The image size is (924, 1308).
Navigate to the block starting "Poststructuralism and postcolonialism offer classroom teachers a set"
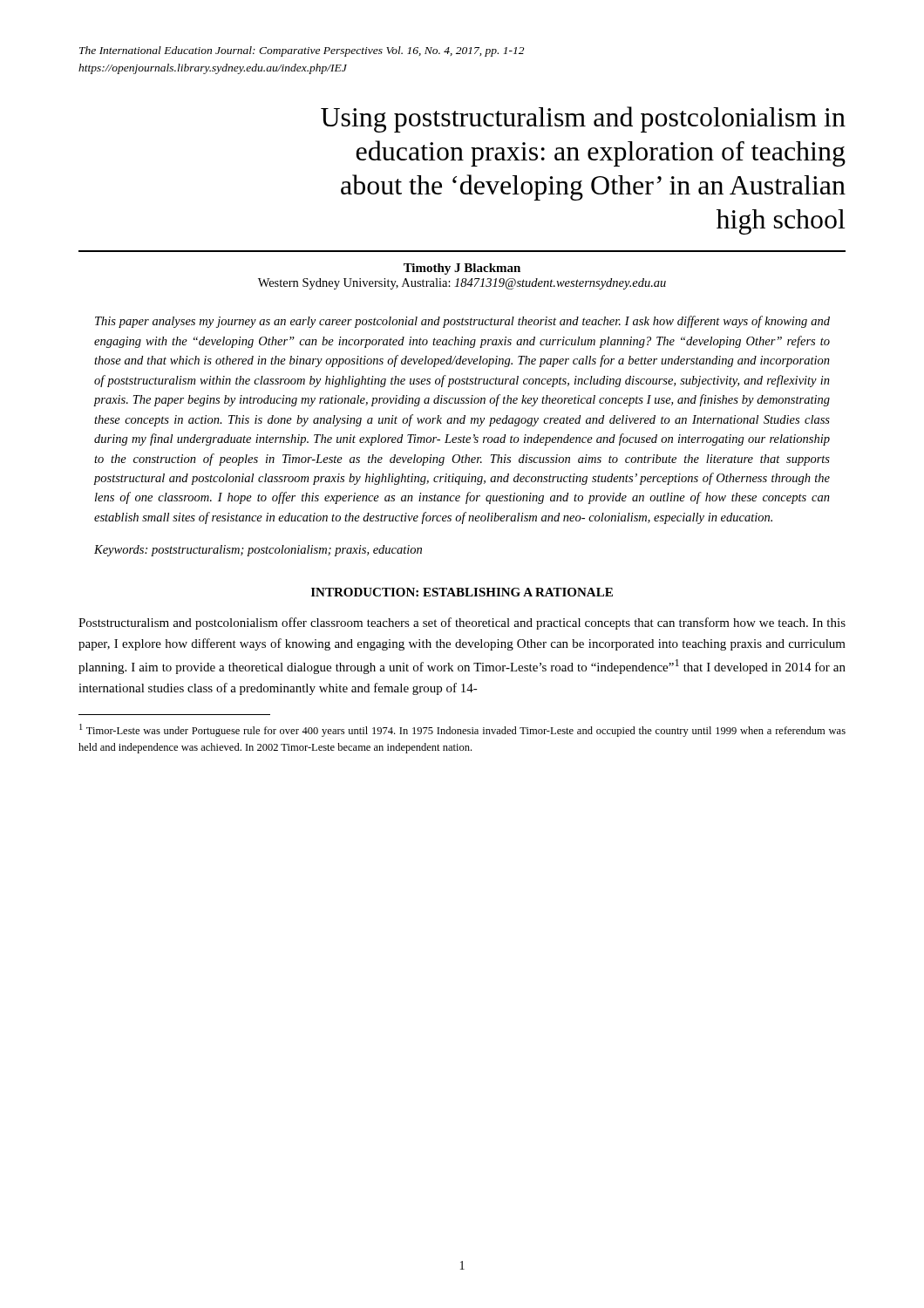click(x=462, y=656)
